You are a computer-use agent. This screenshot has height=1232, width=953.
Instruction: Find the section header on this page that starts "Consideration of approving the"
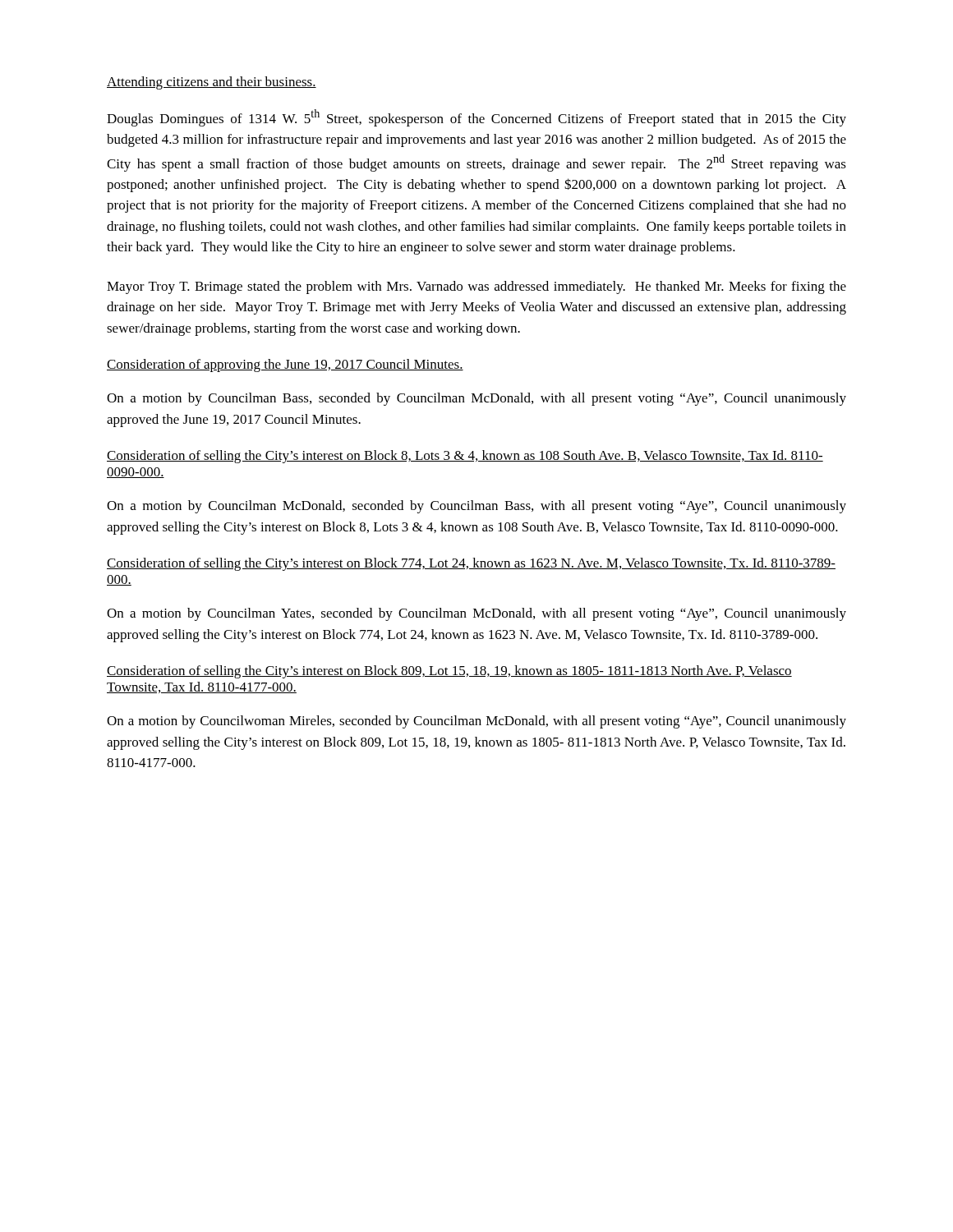pyautogui.click(x=285, y=364)
